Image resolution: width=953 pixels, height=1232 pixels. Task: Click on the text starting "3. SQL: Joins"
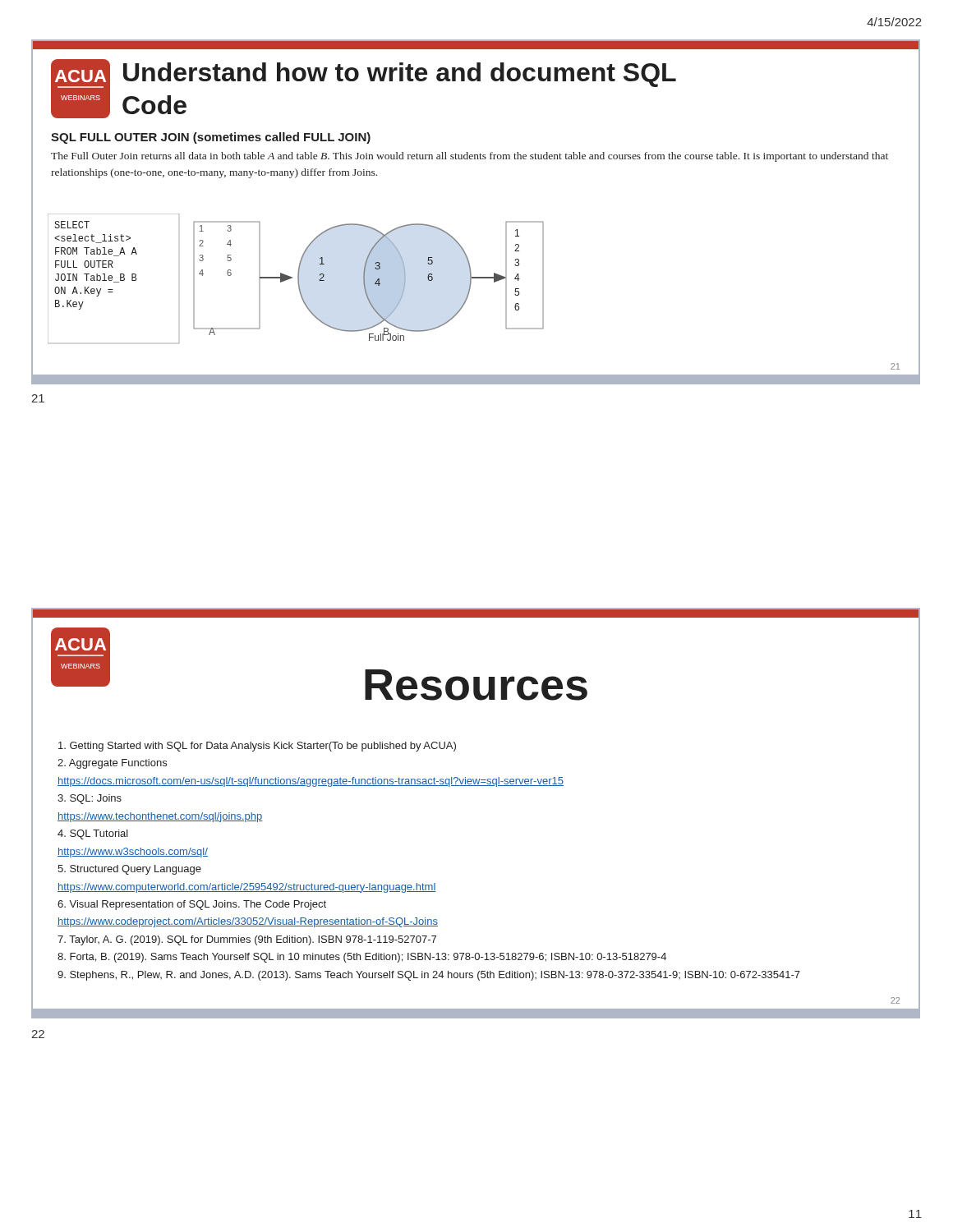pos(90,798)
